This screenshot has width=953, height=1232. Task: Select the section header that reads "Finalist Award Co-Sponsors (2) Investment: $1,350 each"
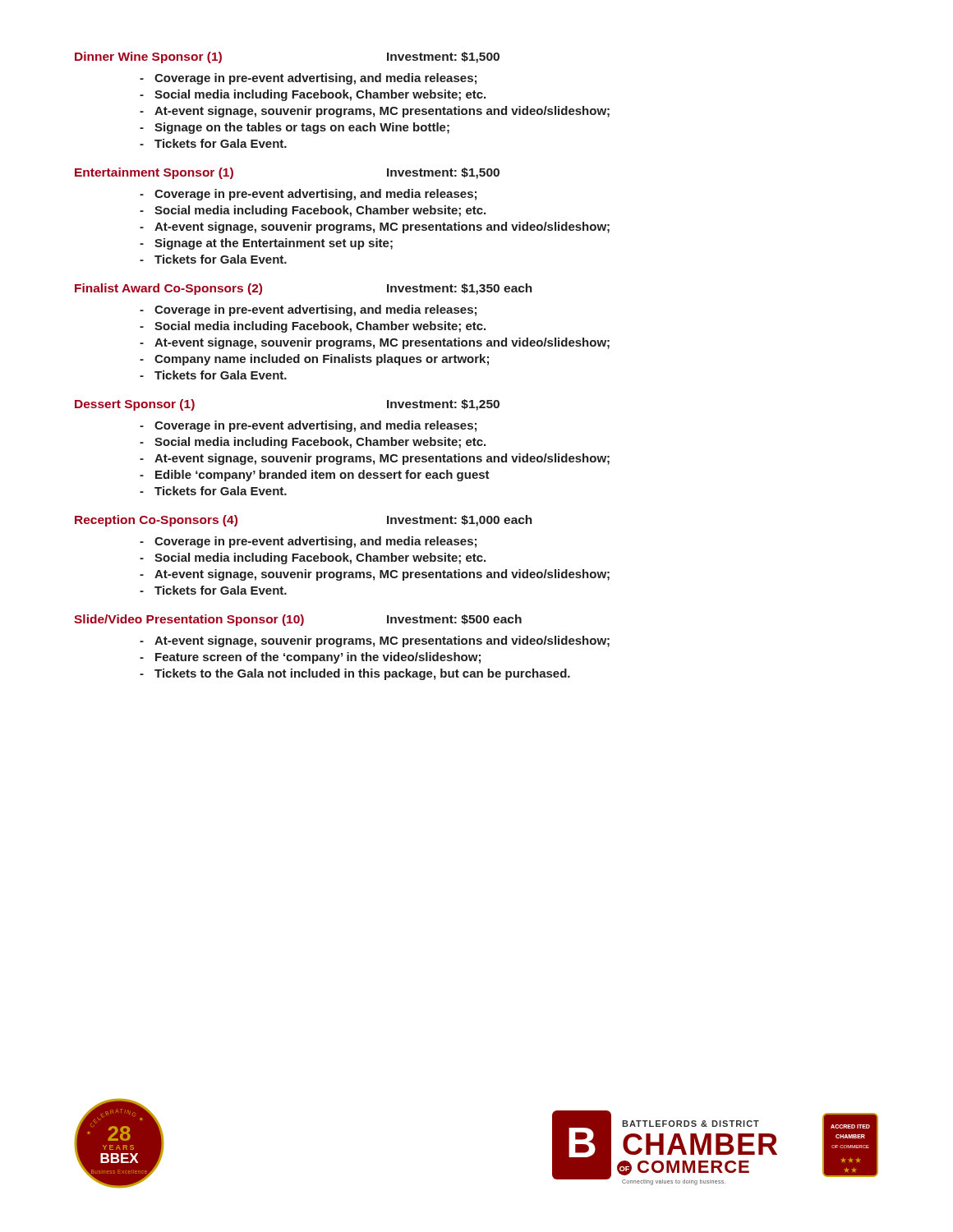tap(166, 289)
